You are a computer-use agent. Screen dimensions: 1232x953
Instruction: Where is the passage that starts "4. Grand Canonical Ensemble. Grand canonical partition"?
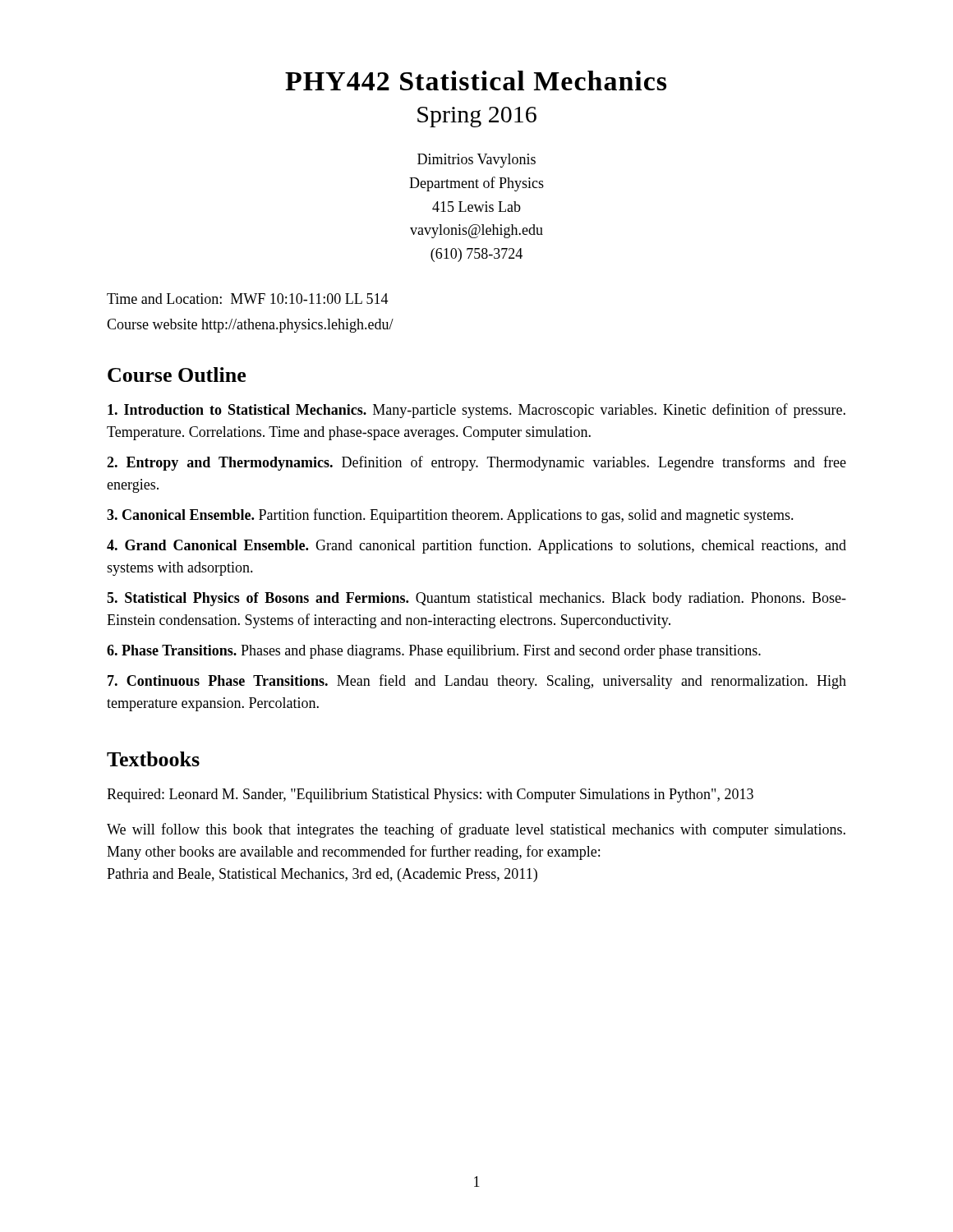point(476,556)
